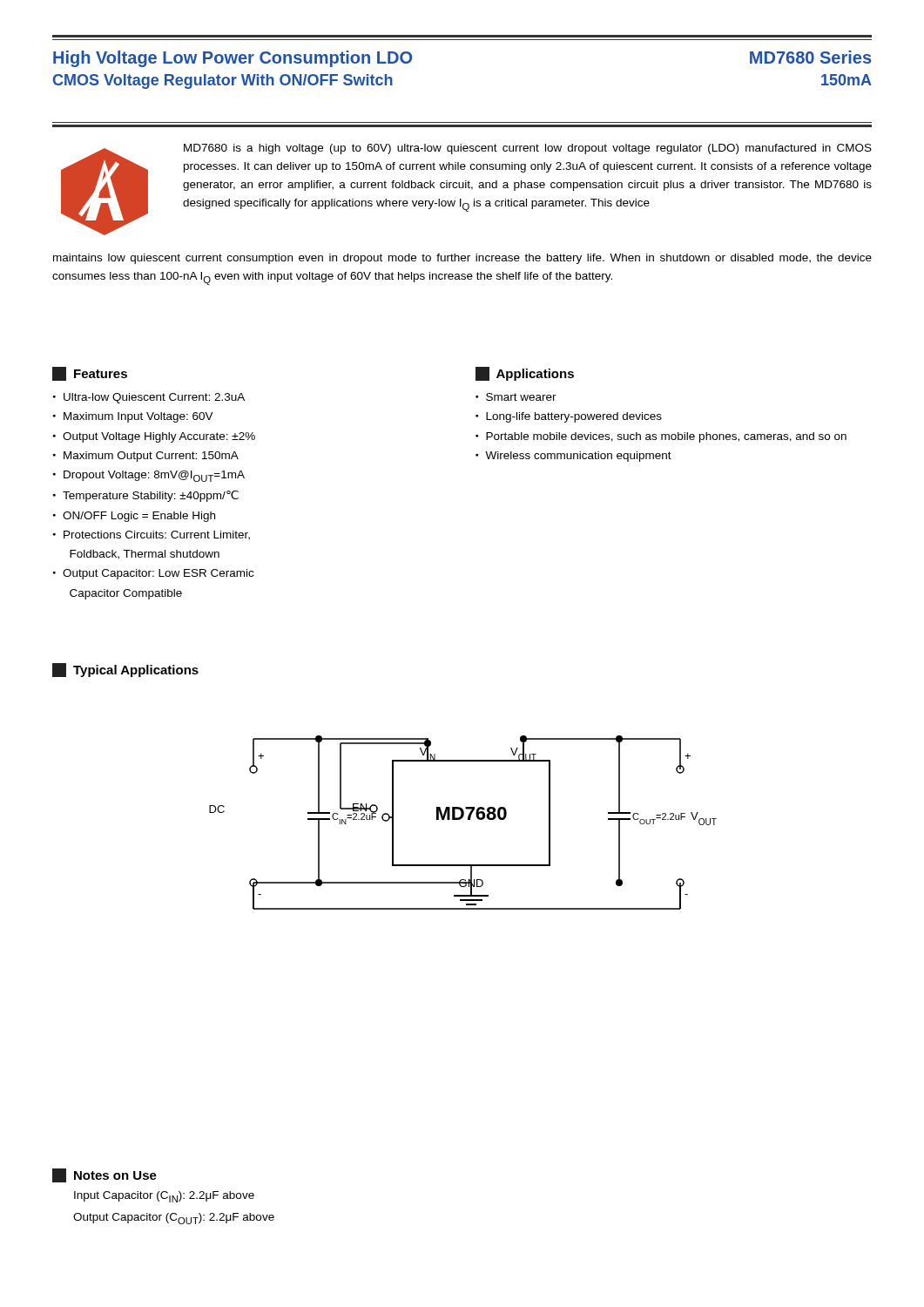Where is the passage that starts "ON/OFF Logic ="?
924x1307 pixels.
tap(139, 515)
